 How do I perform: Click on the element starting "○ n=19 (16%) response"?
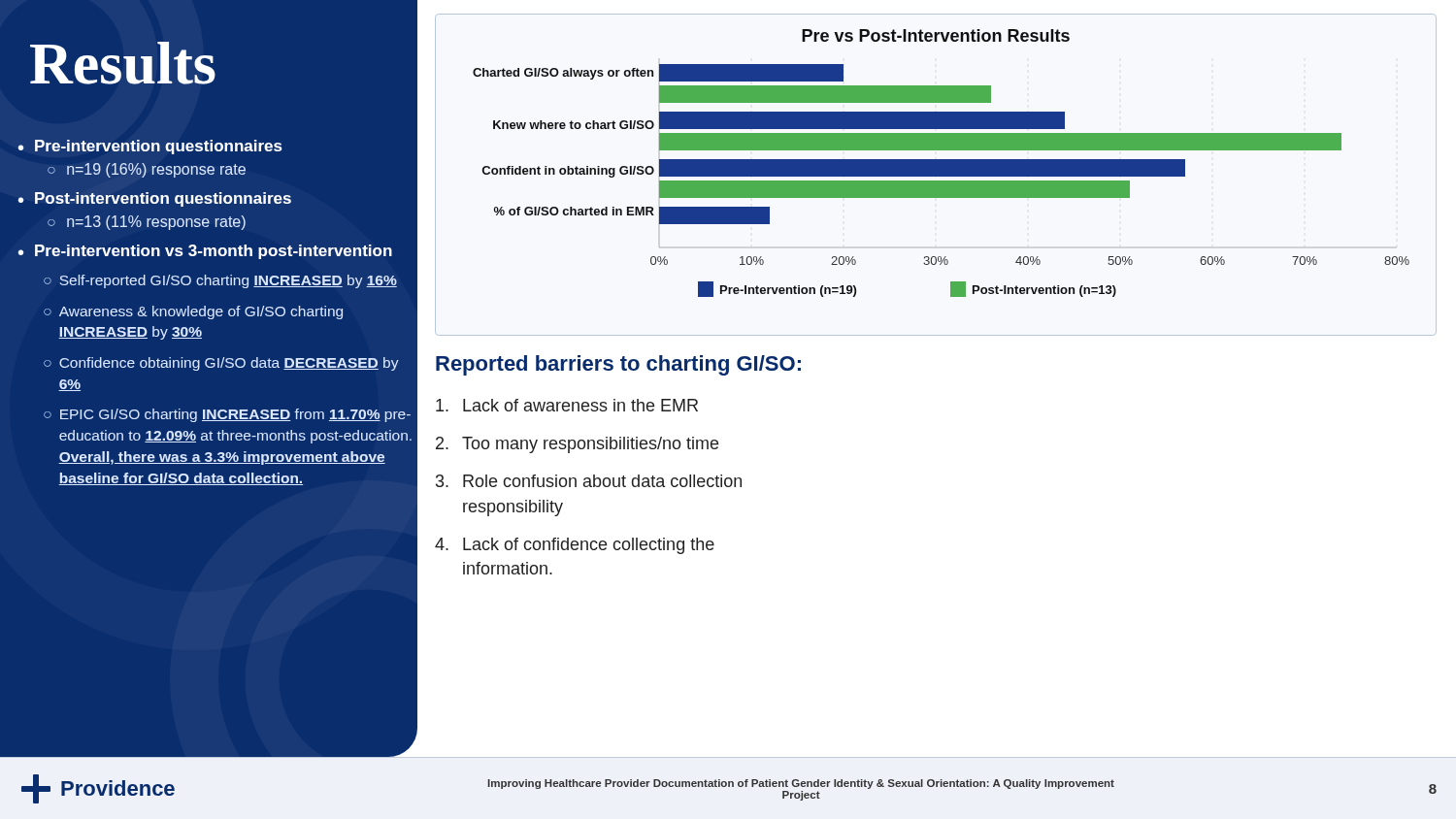(146, 169)
